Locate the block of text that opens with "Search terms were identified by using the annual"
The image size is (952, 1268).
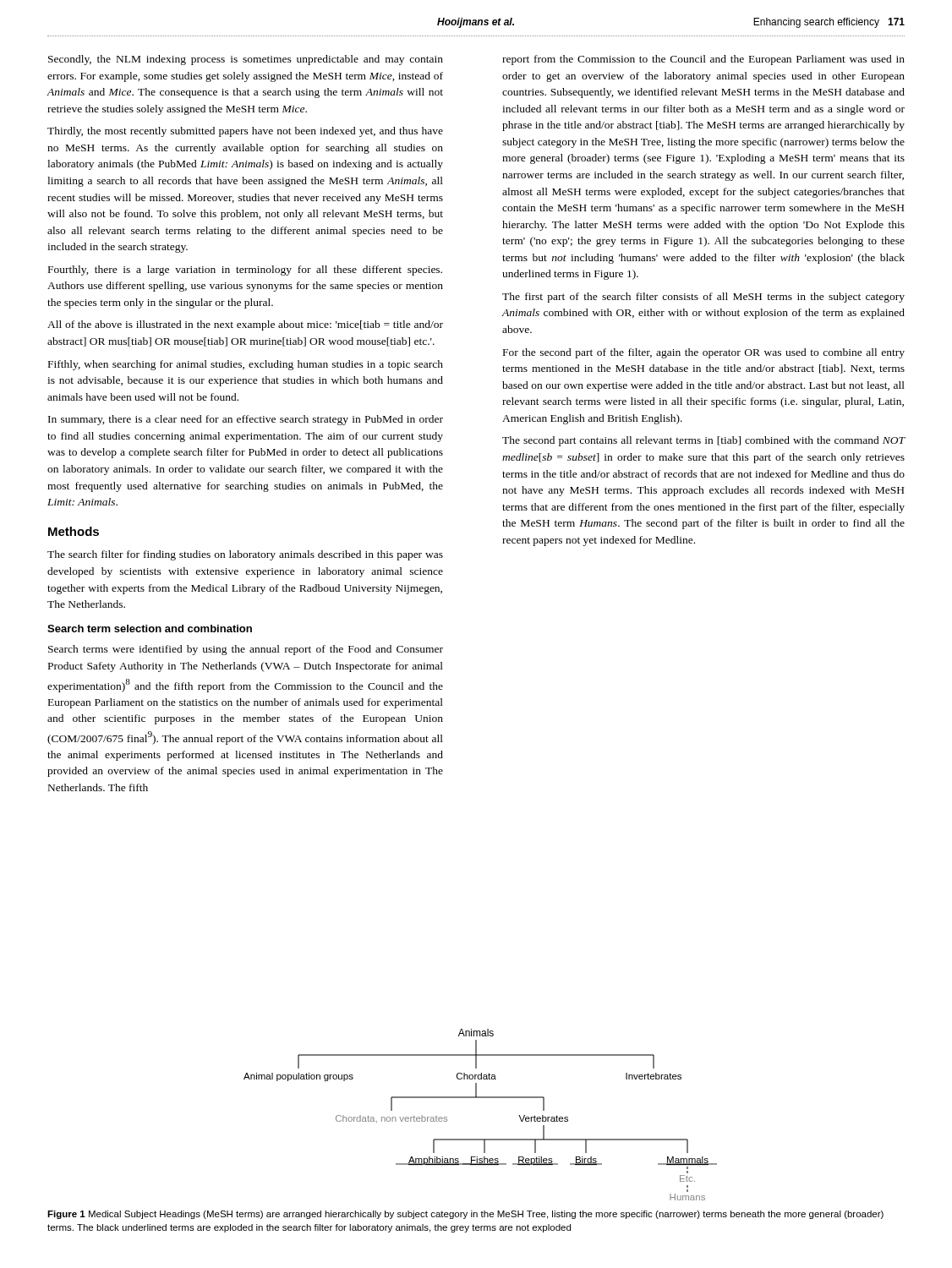(x=245, y=719)
